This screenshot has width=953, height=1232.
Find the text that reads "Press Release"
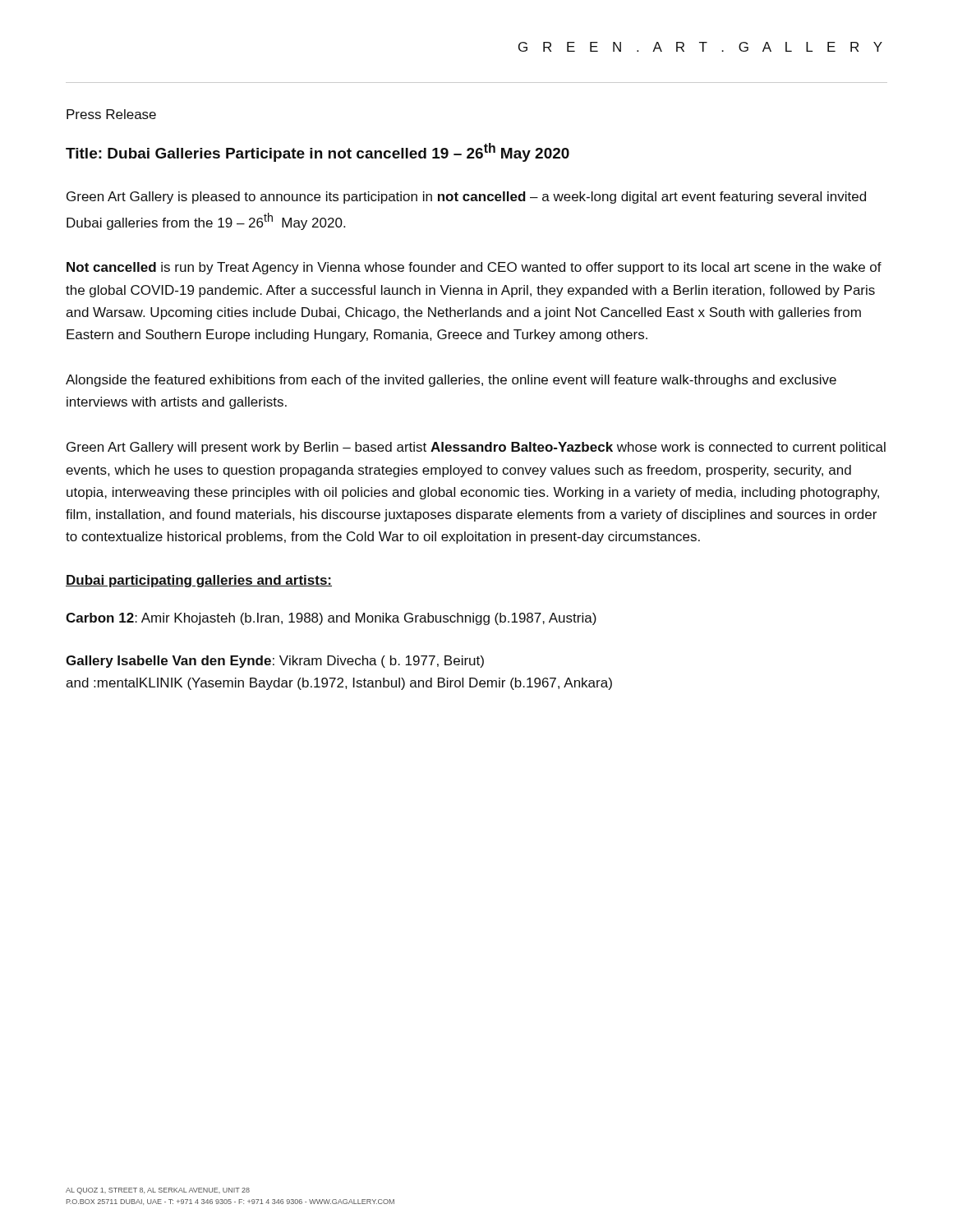pos(111,115)
